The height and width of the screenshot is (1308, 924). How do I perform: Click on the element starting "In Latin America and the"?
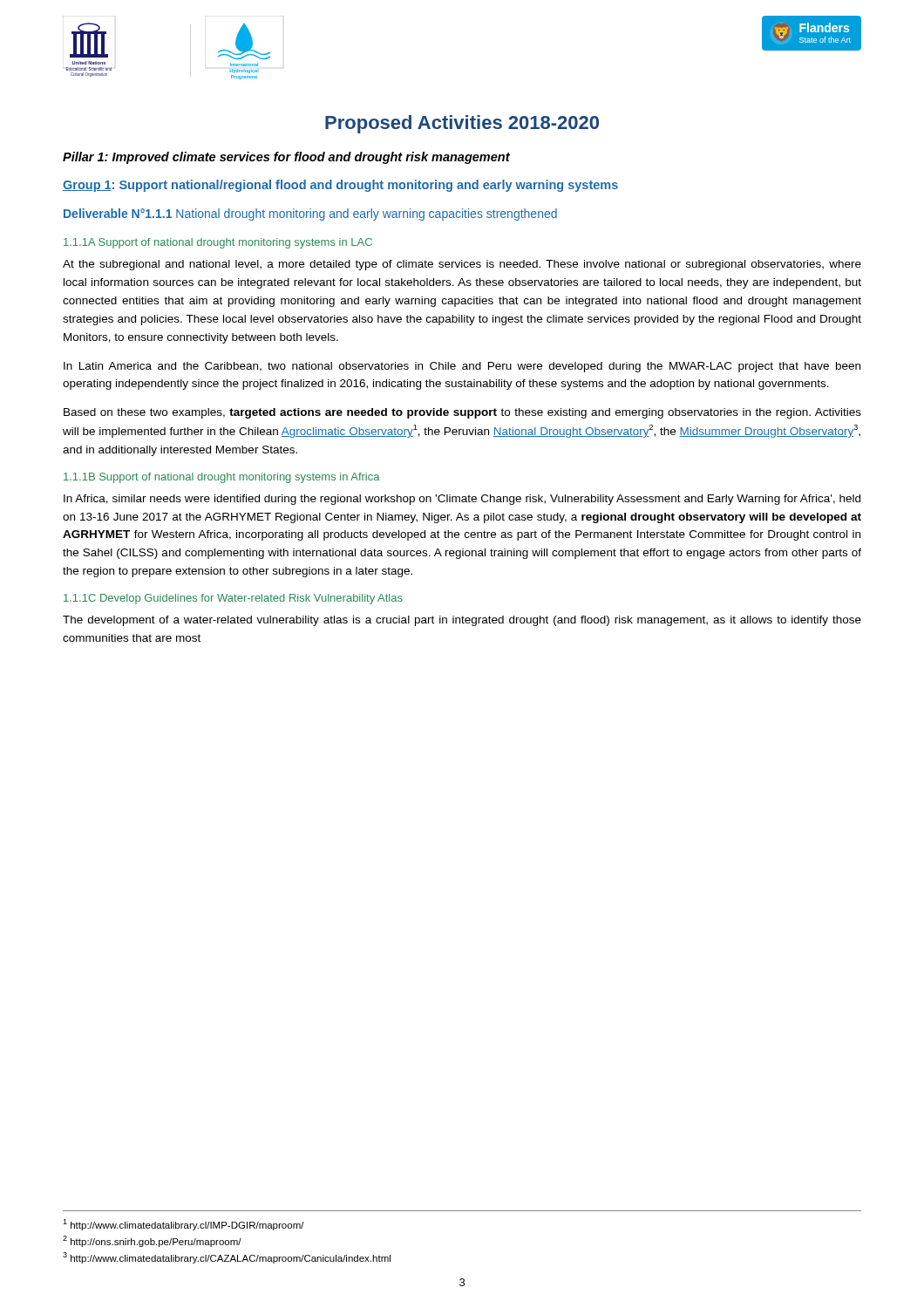[462, 374]
